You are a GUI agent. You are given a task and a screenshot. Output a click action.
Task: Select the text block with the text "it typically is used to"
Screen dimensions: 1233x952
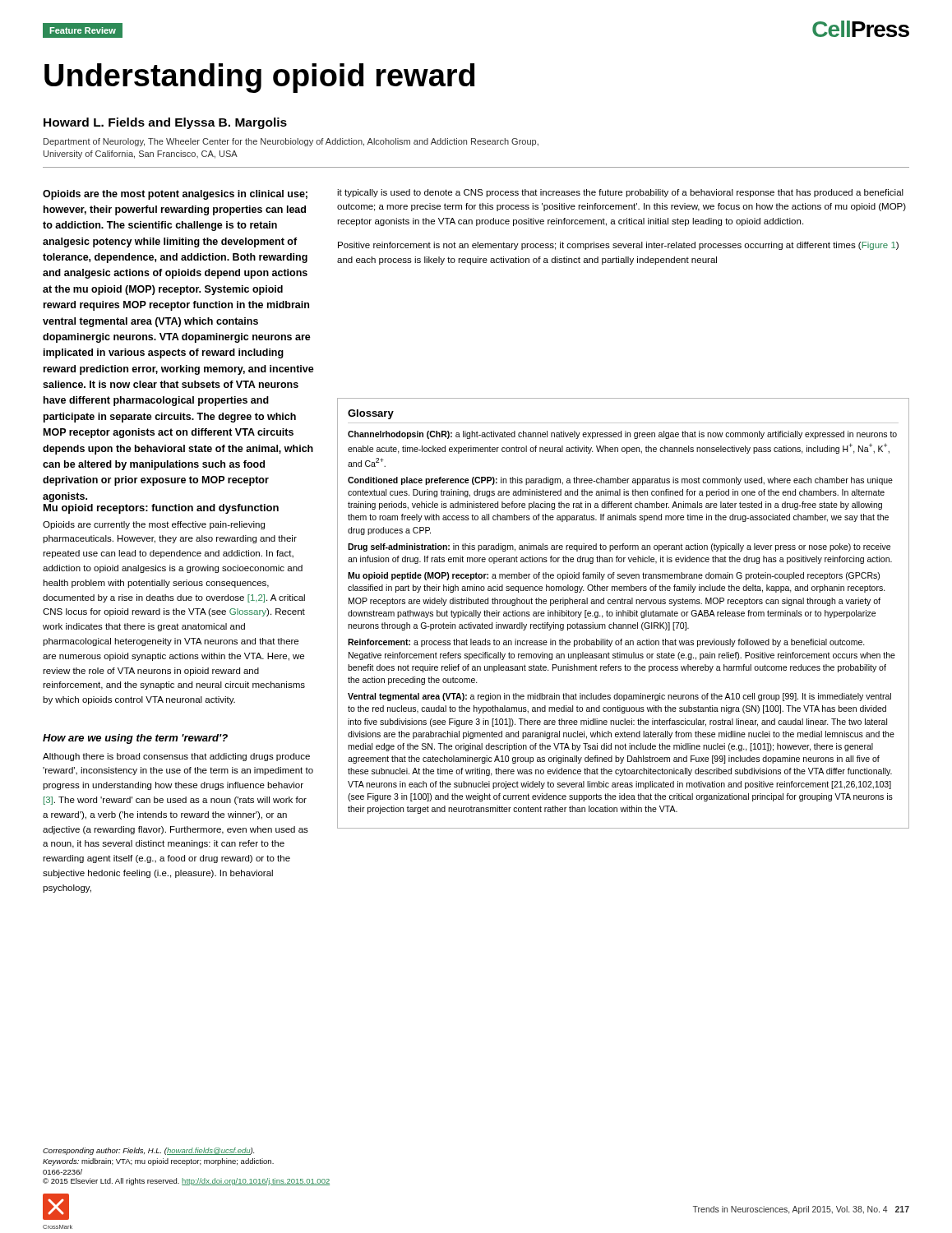pyautogui.click(x=623, y=227)
